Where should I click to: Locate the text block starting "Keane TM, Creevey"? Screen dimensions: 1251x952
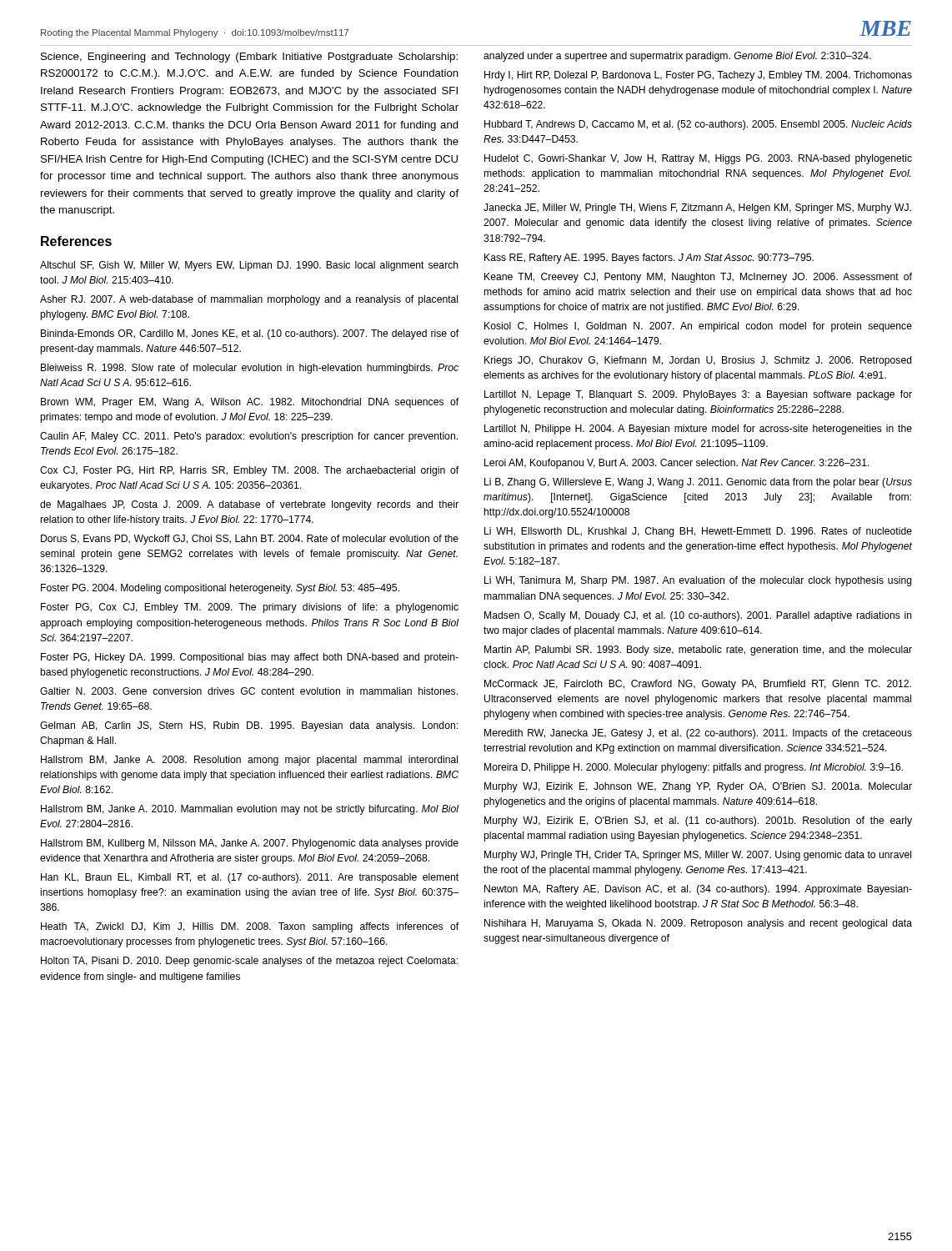[x=698, y=292]
